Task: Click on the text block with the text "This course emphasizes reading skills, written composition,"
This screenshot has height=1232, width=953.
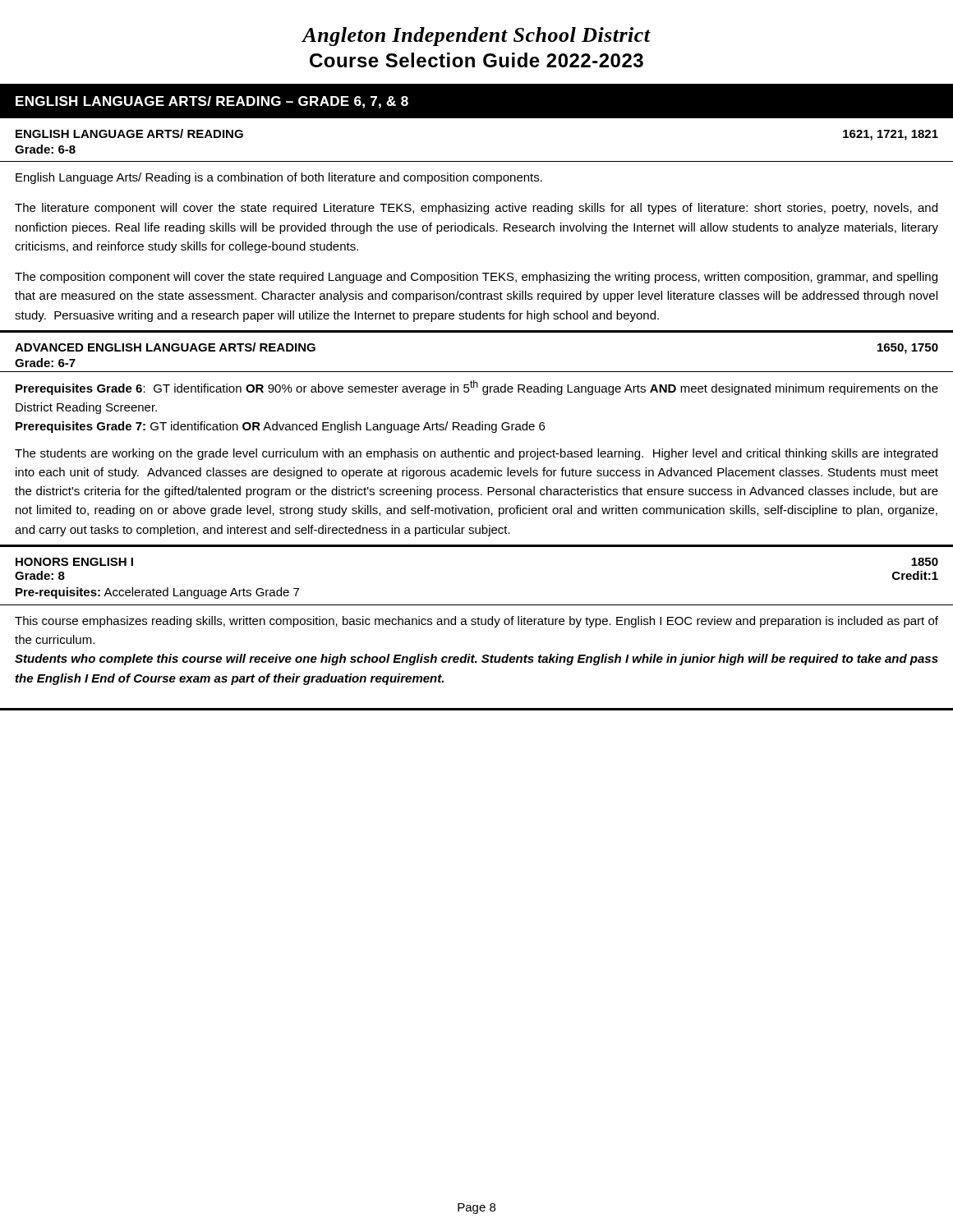Action: [x=476, y=649]
